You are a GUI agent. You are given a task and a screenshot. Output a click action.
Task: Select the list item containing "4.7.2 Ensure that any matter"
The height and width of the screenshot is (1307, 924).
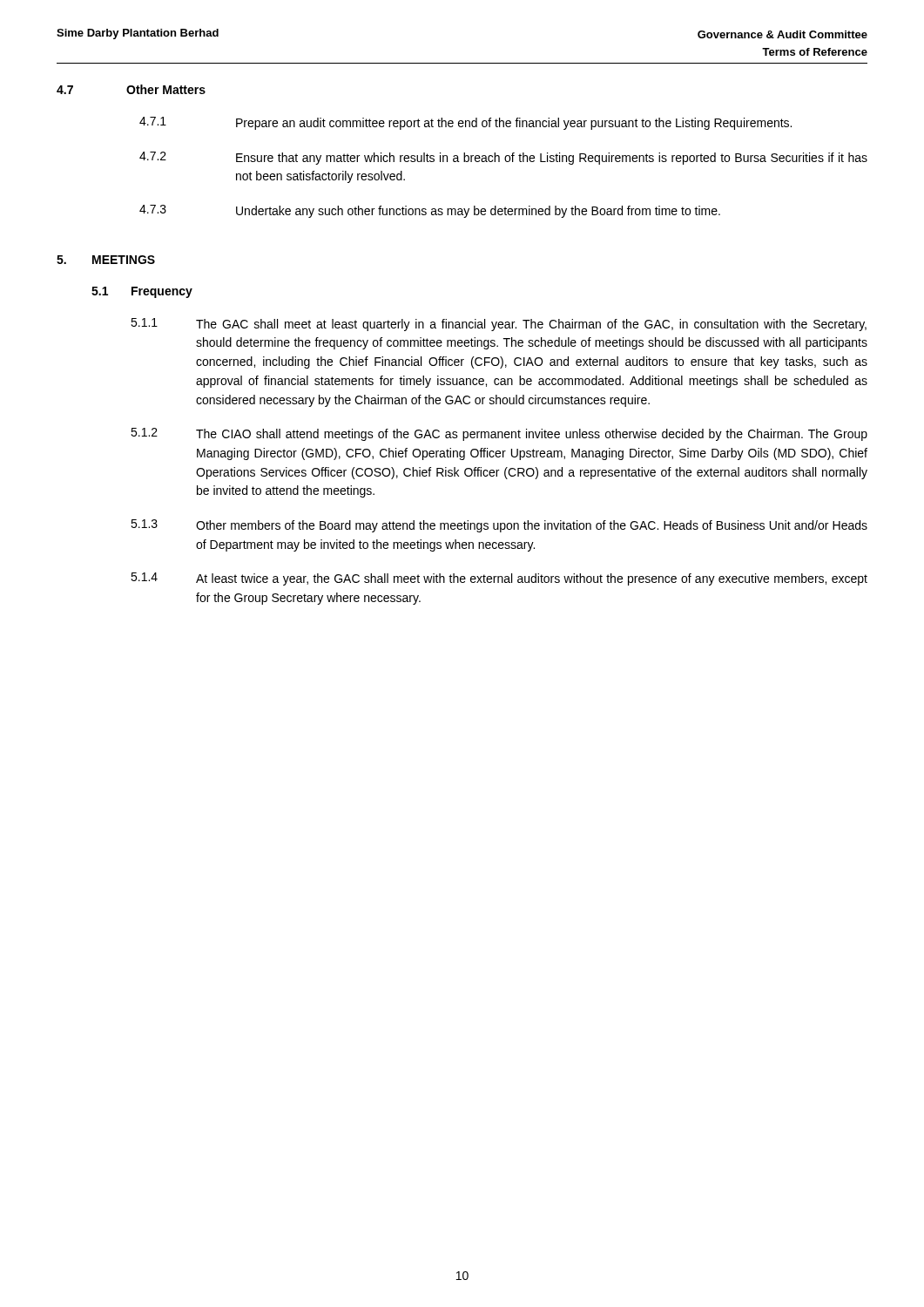pyautogui.click(x=462, y=168)
